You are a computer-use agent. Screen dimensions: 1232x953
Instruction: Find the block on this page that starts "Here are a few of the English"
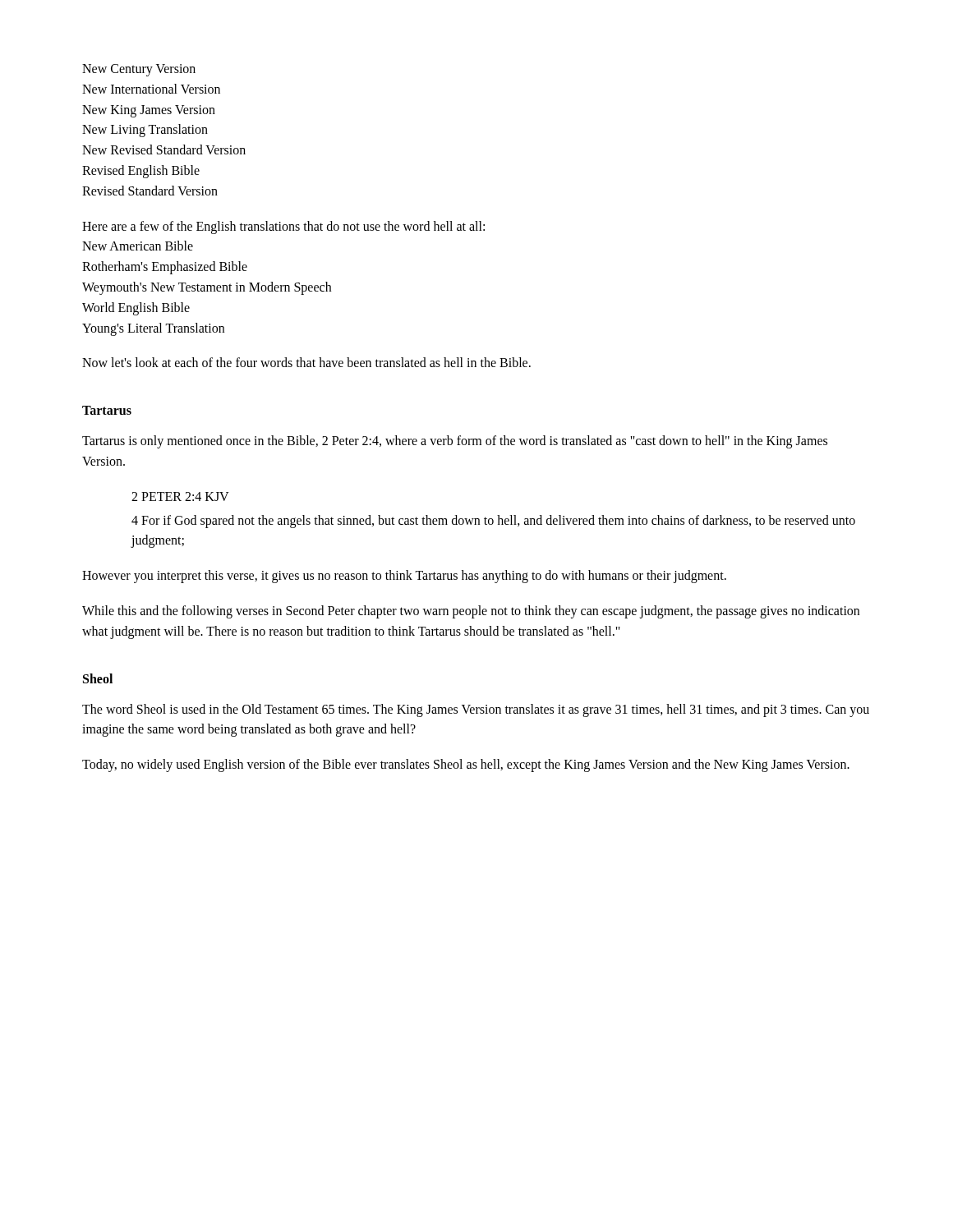(284, 277)
